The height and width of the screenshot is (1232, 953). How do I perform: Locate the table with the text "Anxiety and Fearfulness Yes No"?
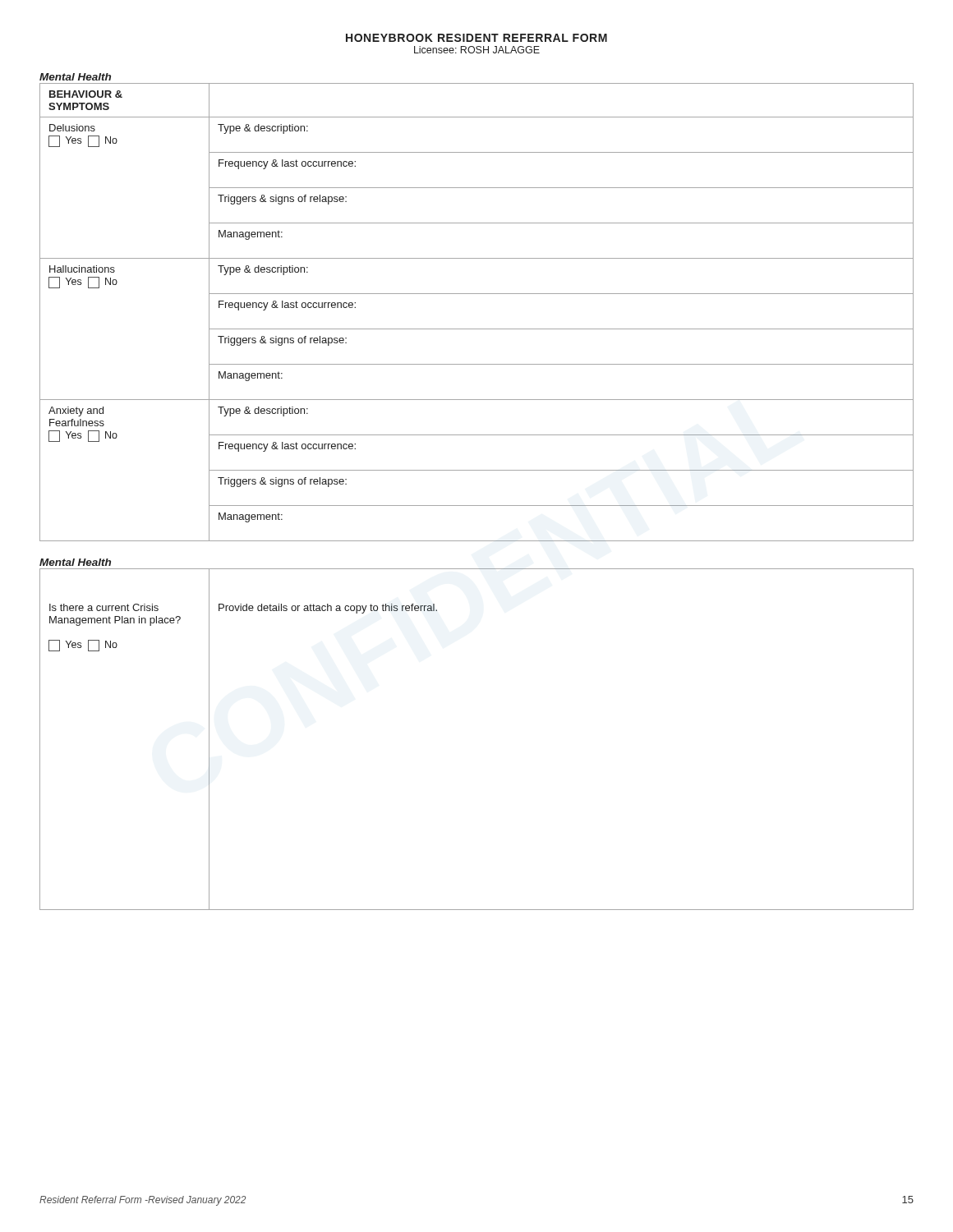pyautogui.click(x=476, y=312)
